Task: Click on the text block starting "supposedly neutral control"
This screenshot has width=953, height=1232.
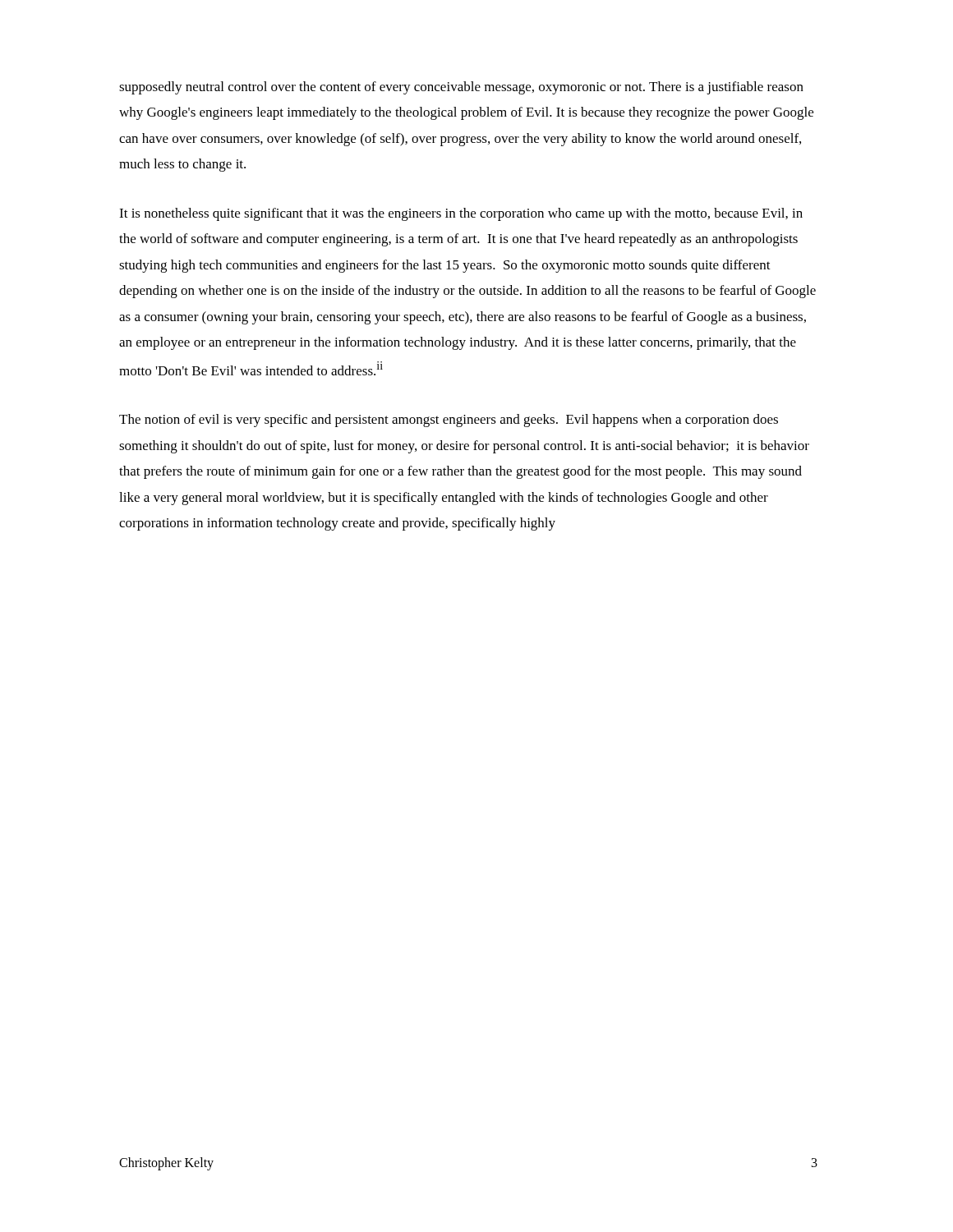Action: point(467,125)
